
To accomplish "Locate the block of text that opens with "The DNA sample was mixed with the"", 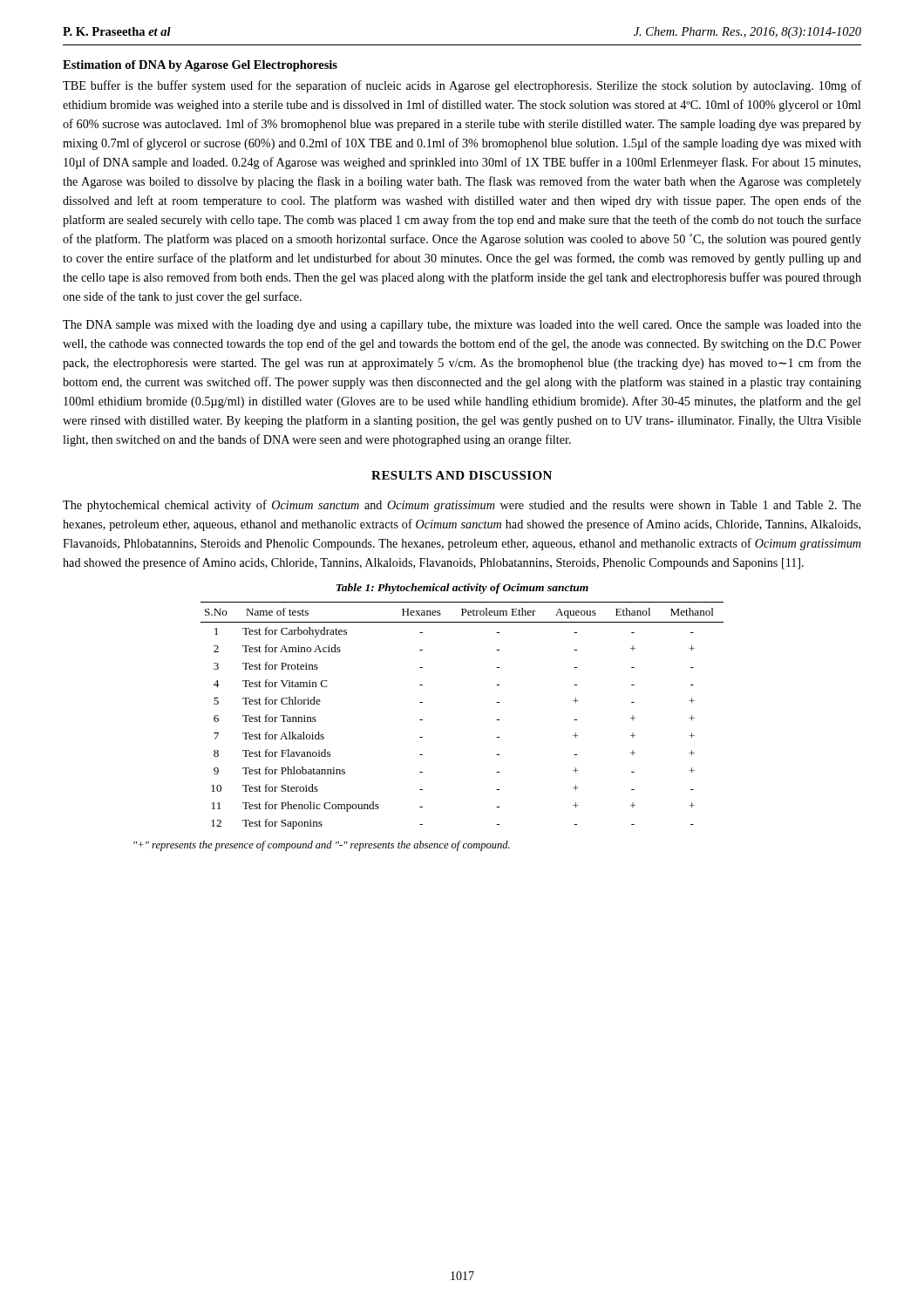I will pos(462,382).
